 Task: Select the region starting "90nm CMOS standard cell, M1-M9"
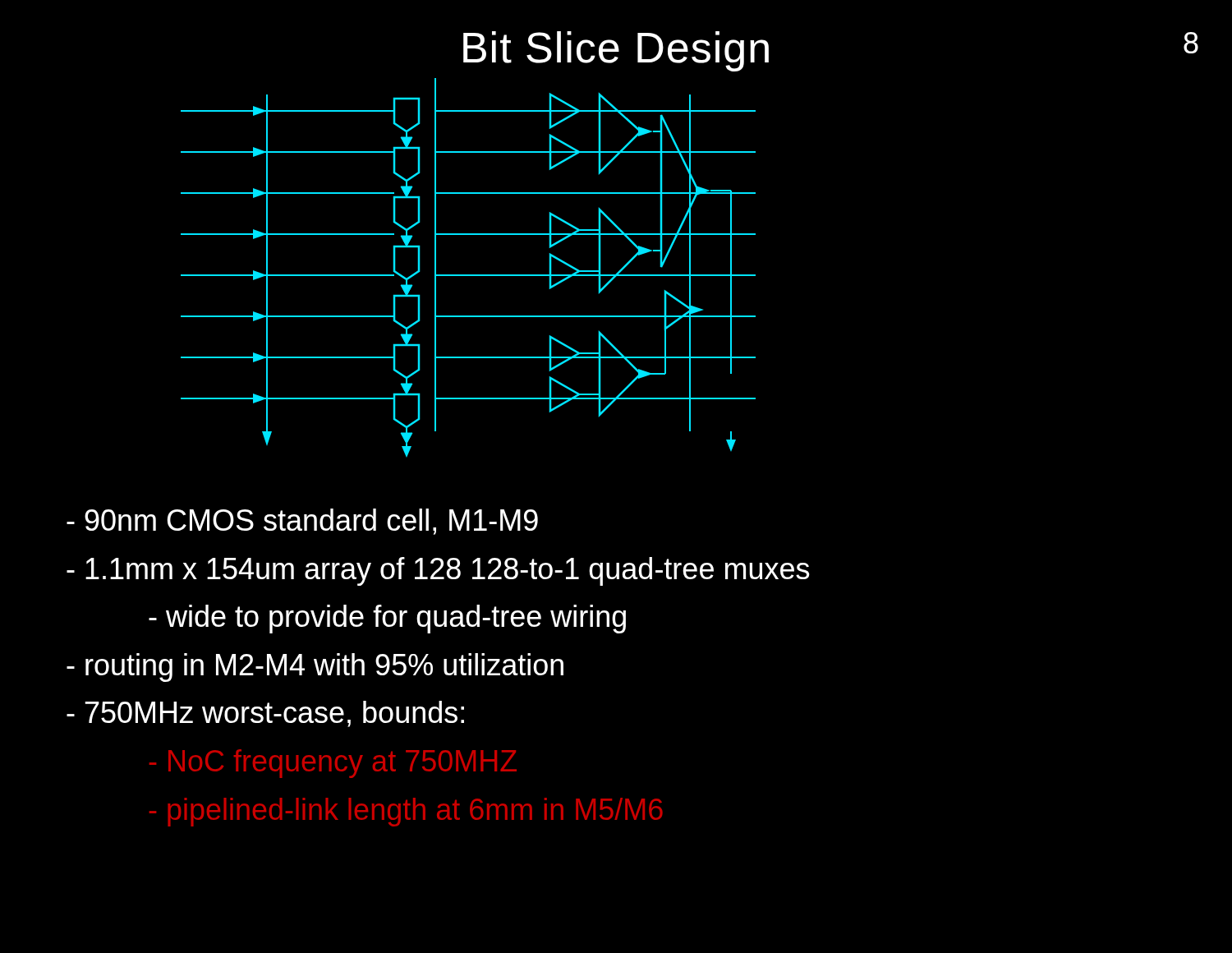click(x=302, y=520)
